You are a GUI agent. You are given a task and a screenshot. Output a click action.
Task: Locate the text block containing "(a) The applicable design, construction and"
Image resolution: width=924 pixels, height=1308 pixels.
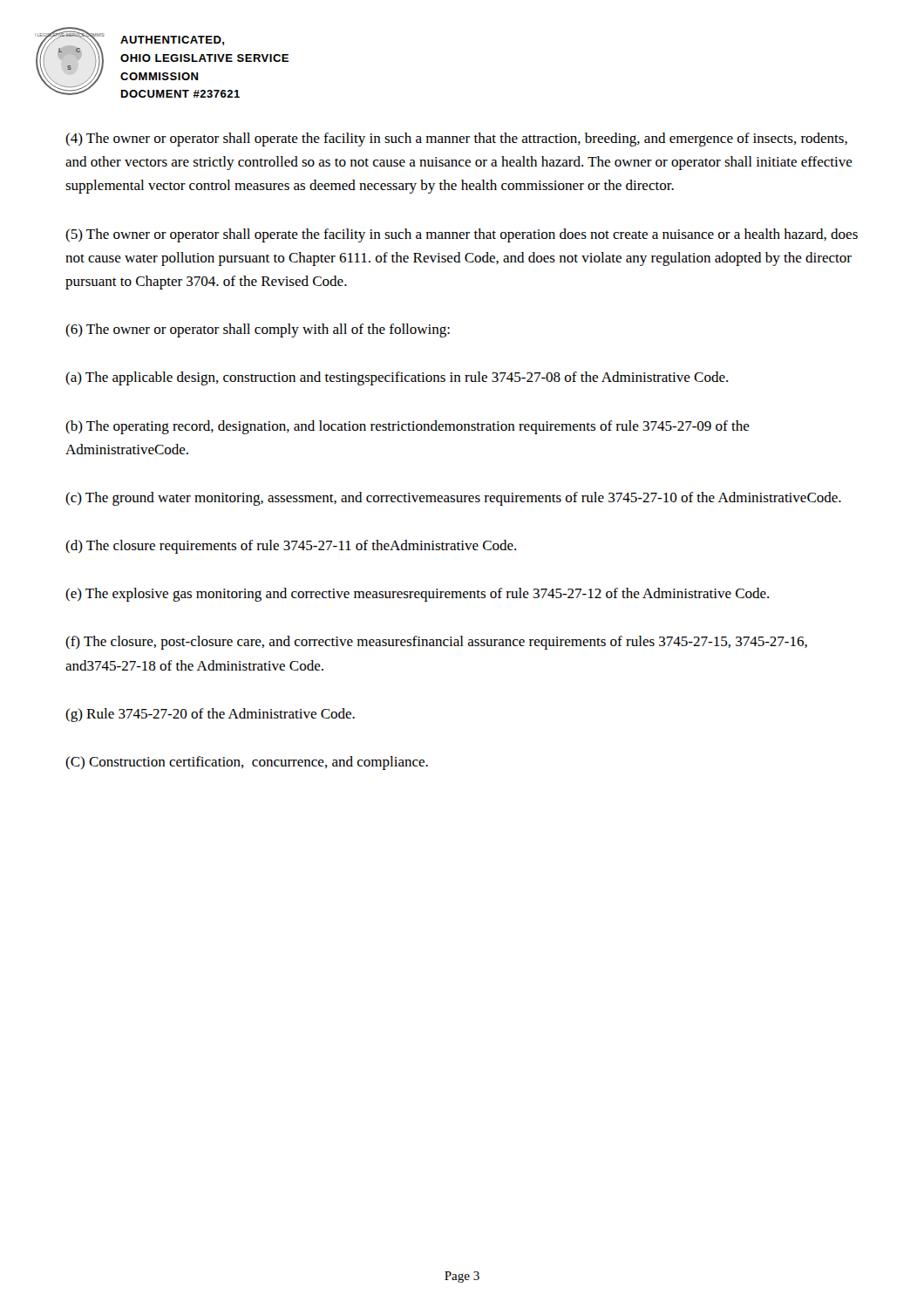point(397,377)
